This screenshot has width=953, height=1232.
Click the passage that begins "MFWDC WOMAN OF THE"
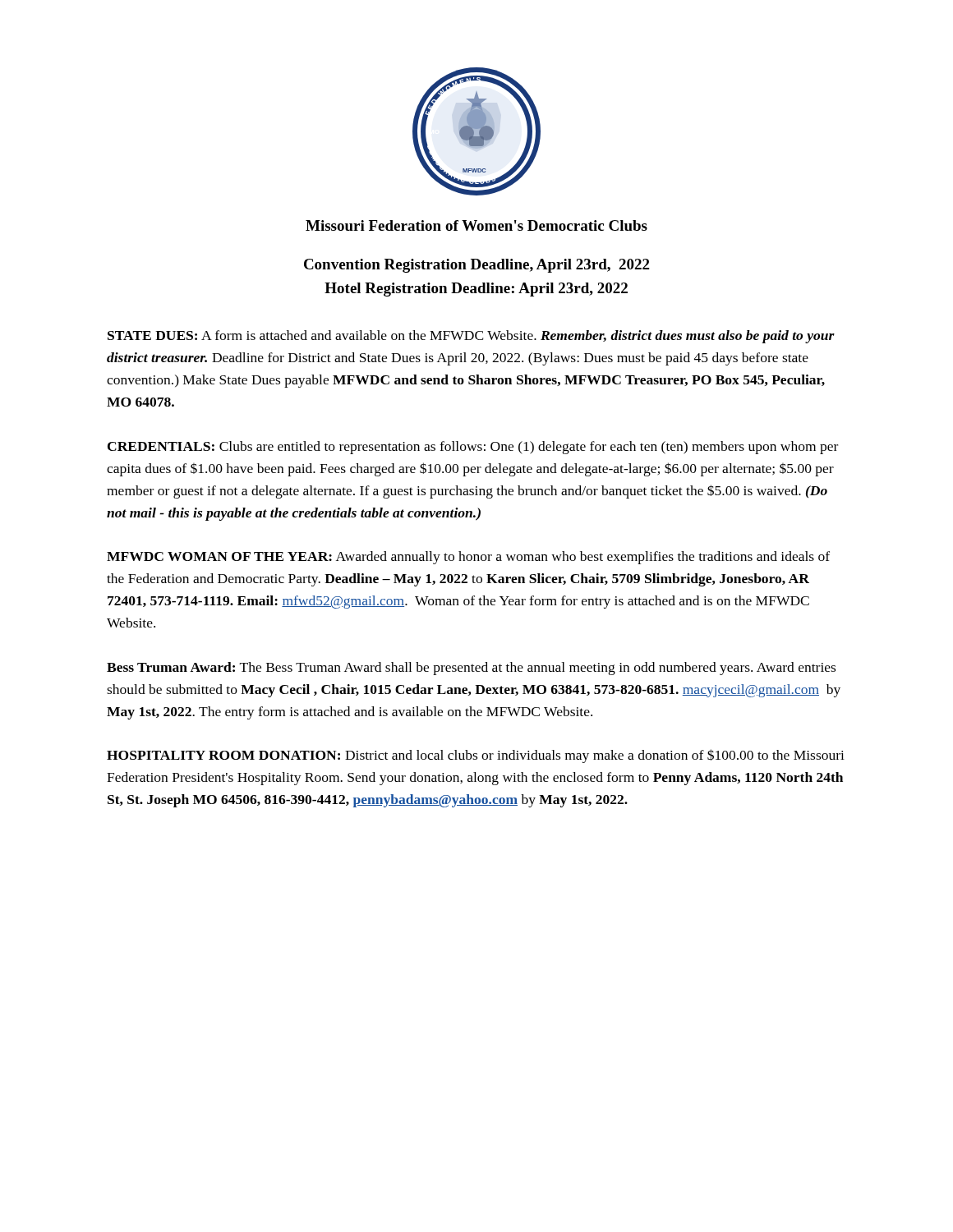(x=468, y=589)
